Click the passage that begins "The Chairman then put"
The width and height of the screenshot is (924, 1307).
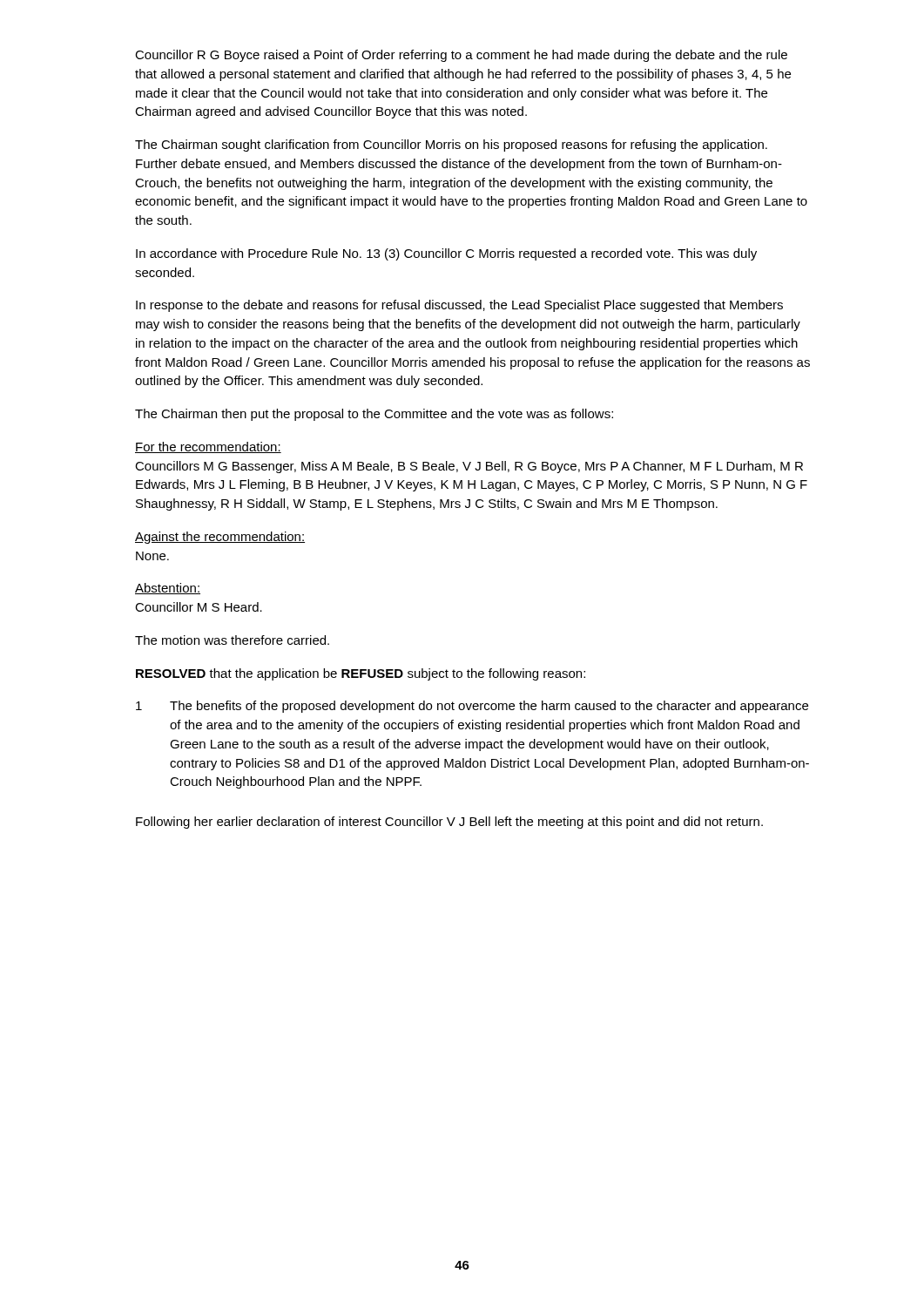click(x=375, y=413)
